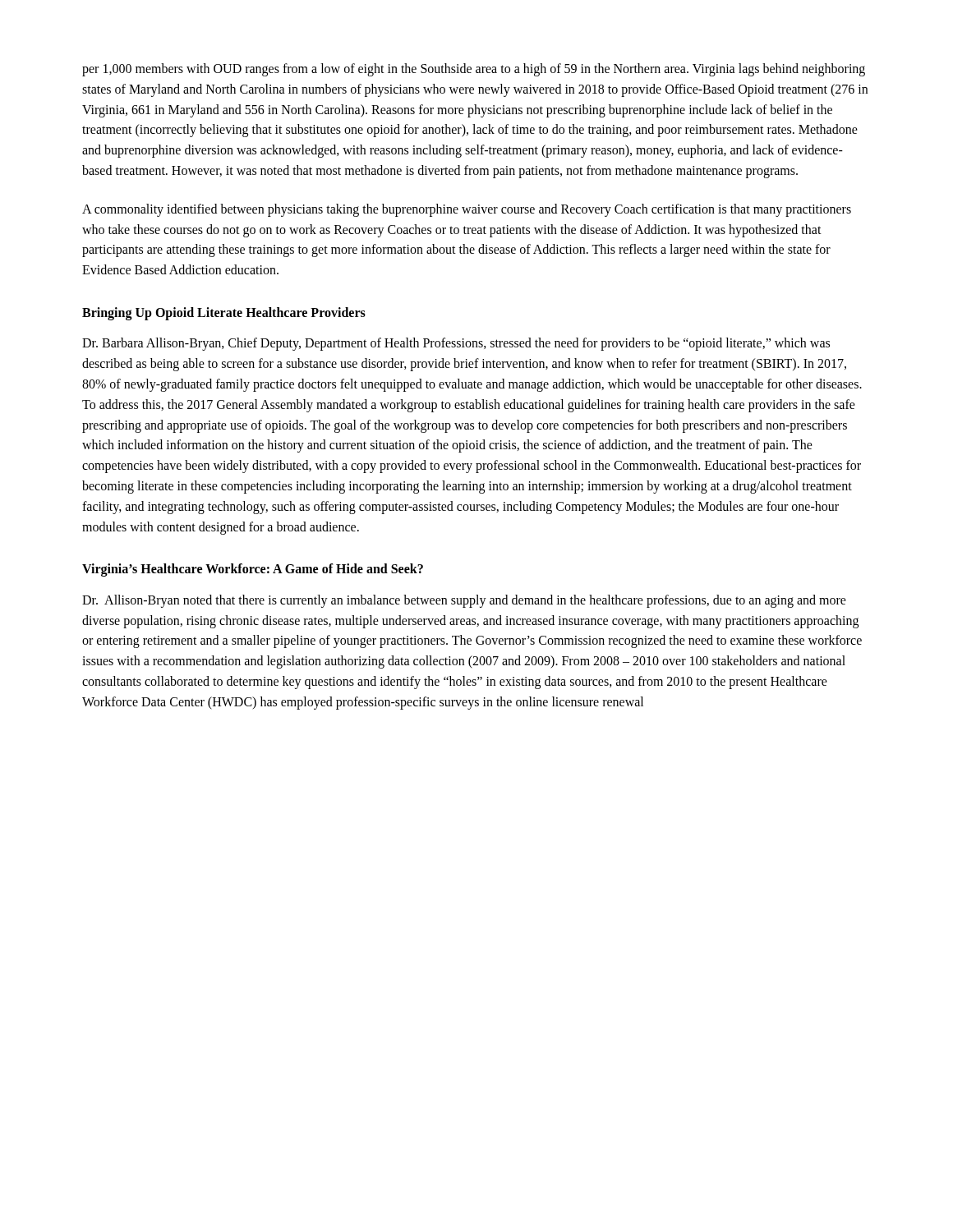Image resolution: width=953 pixels, height=1232 pixels.
Task: Locate the block of text that opens with "A commonality identified between physicians taking the buprenorphine"
Action: pyautogui.click(x=467, y=239)
